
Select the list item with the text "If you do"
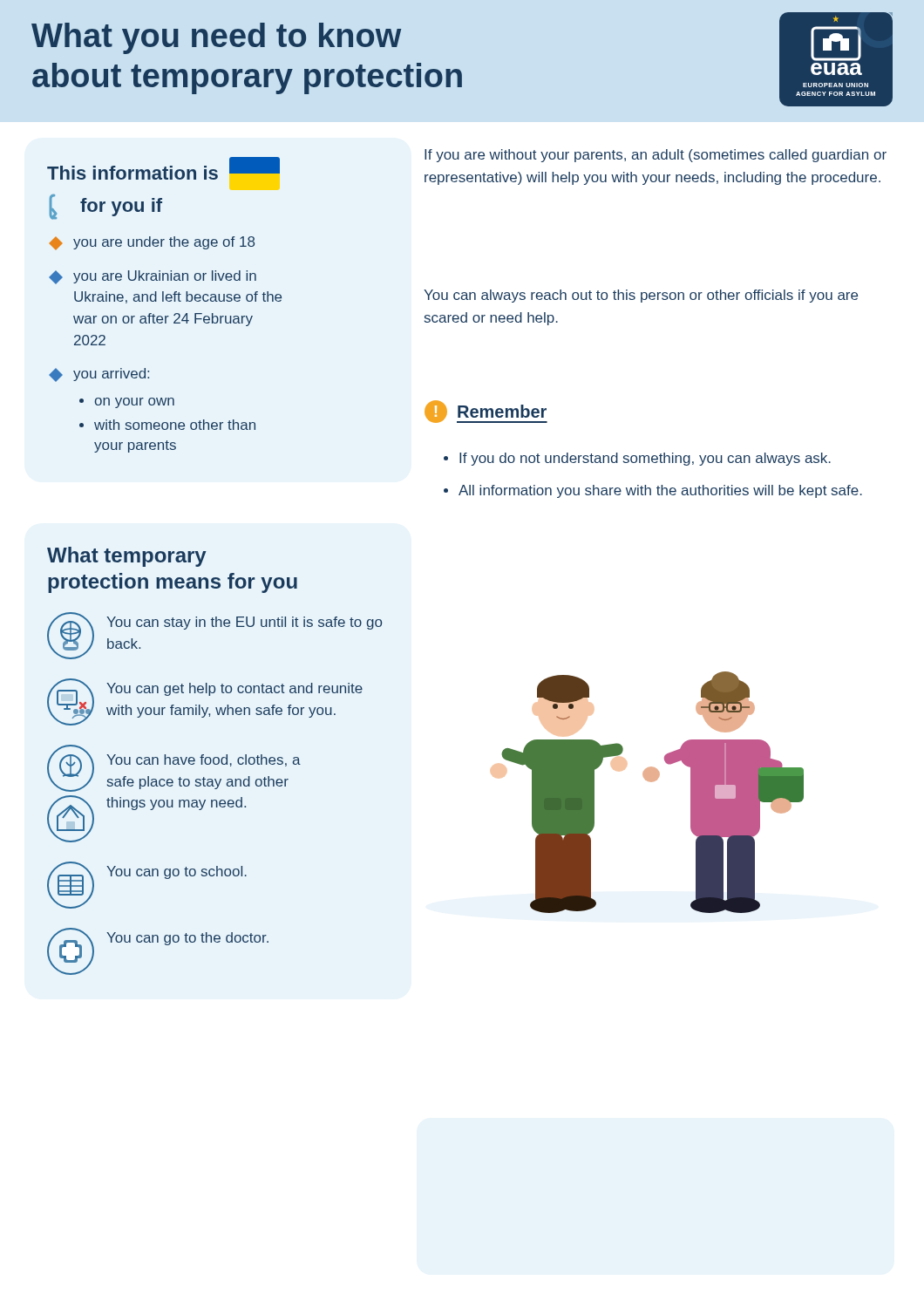(662, 475)
